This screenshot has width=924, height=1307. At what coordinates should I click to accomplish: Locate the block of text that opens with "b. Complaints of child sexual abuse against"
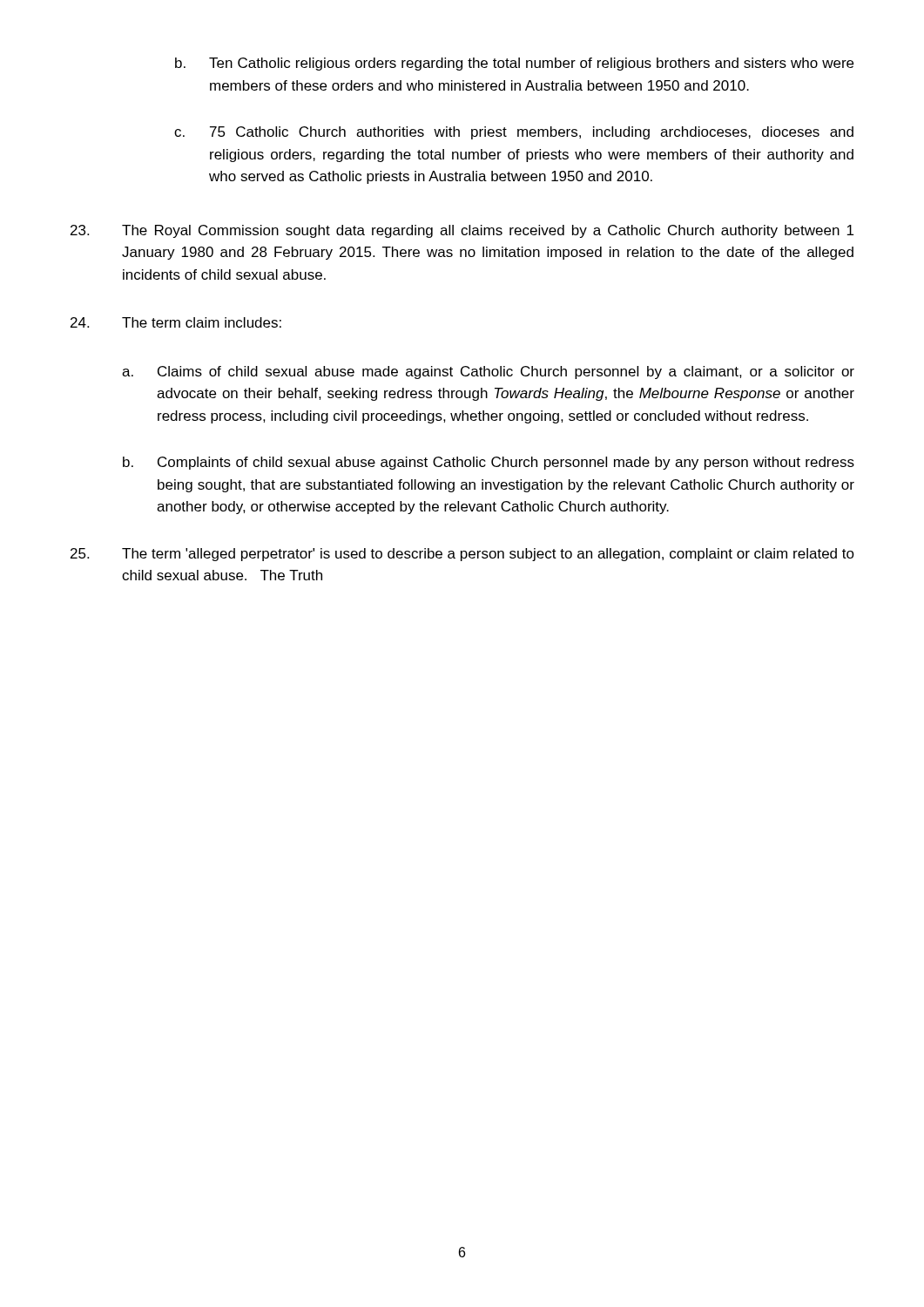tap(488, 485)
